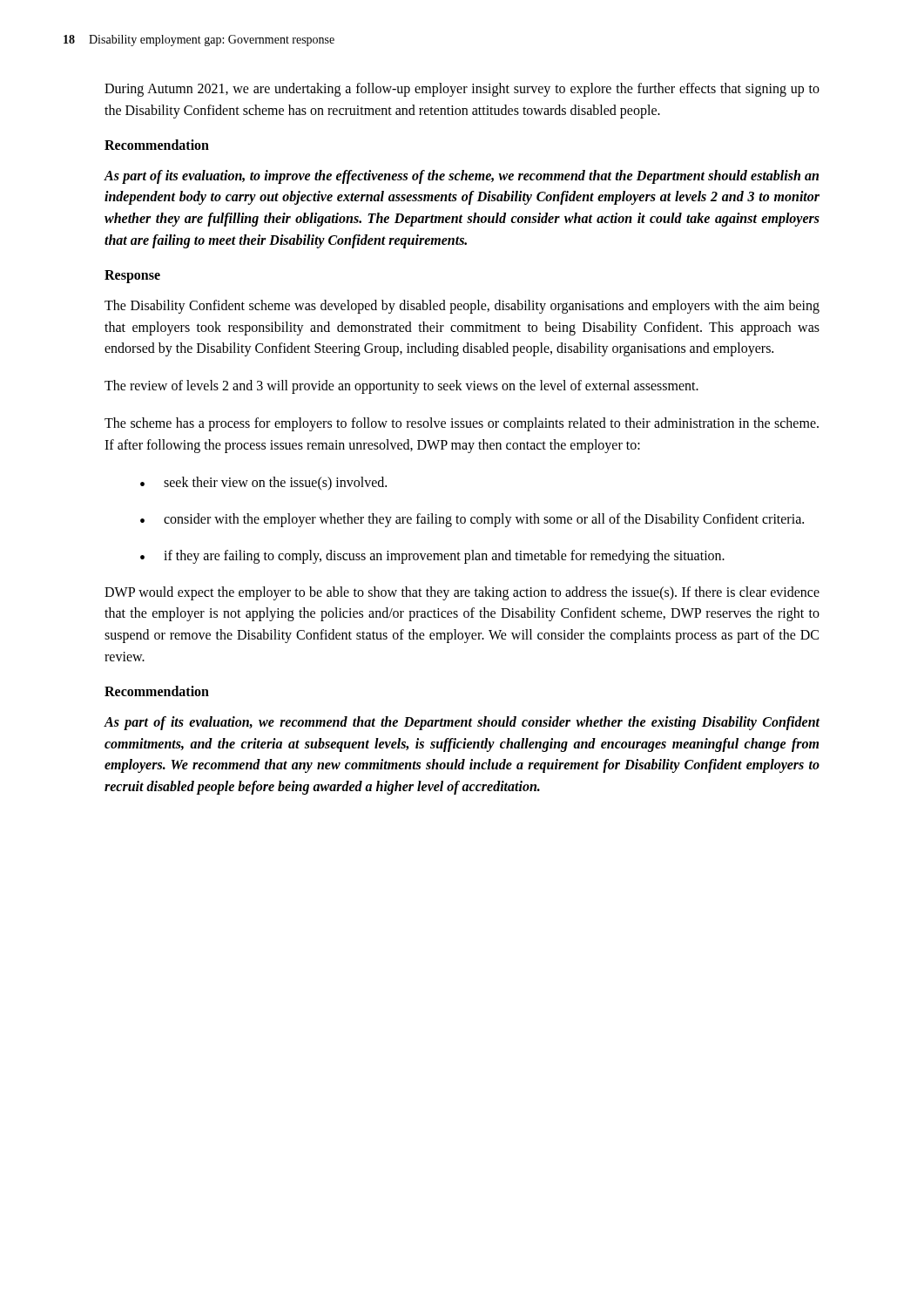The width and height of the screenshot is (924, 1307).
Task: Point to the block beginning "The review of levels 2 and 3"
Action: 402,386
